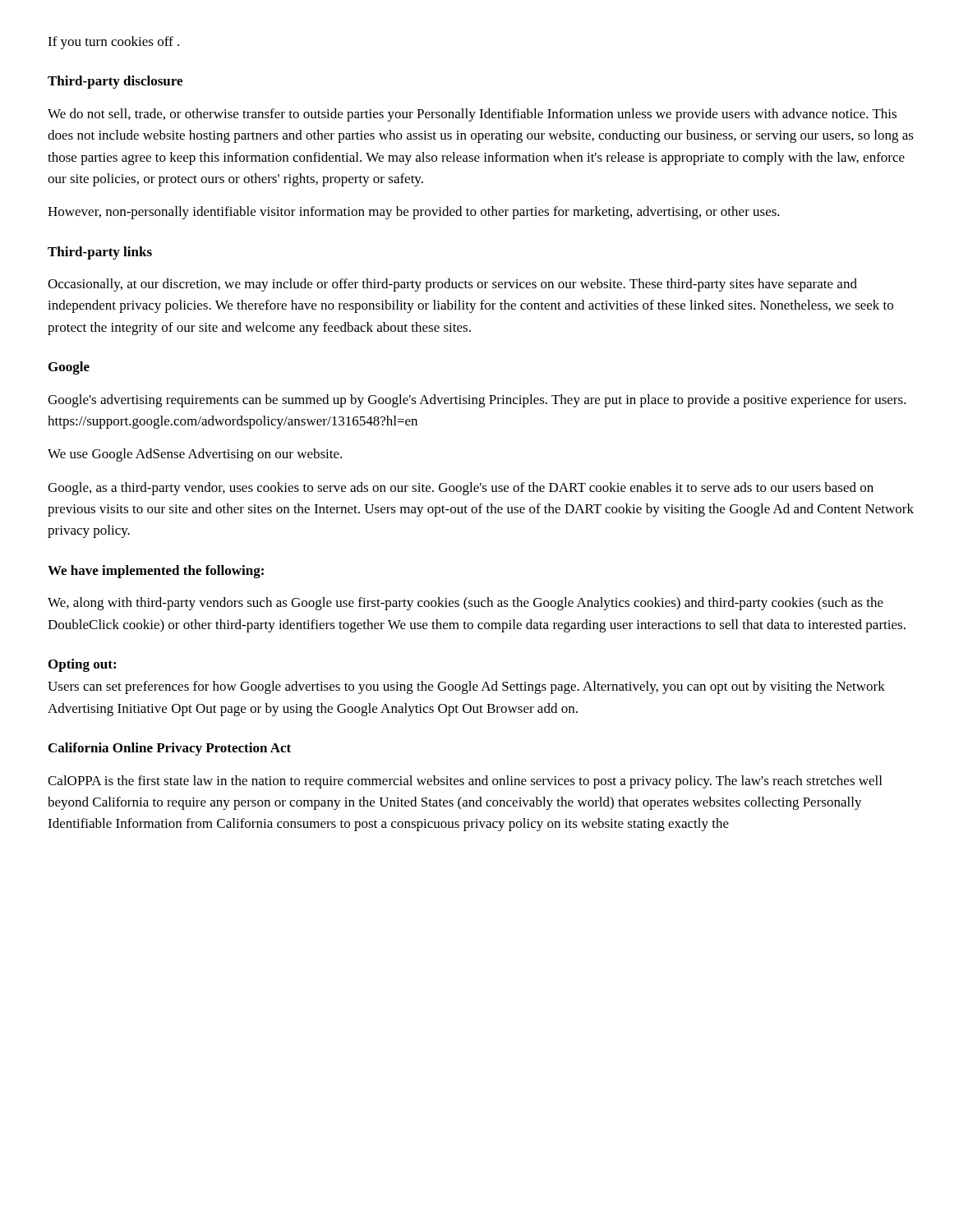Screen dimensions: 1232x968
Task: Navigate to the text block starting "We have implemented"
Action: (x=156, y=570)
